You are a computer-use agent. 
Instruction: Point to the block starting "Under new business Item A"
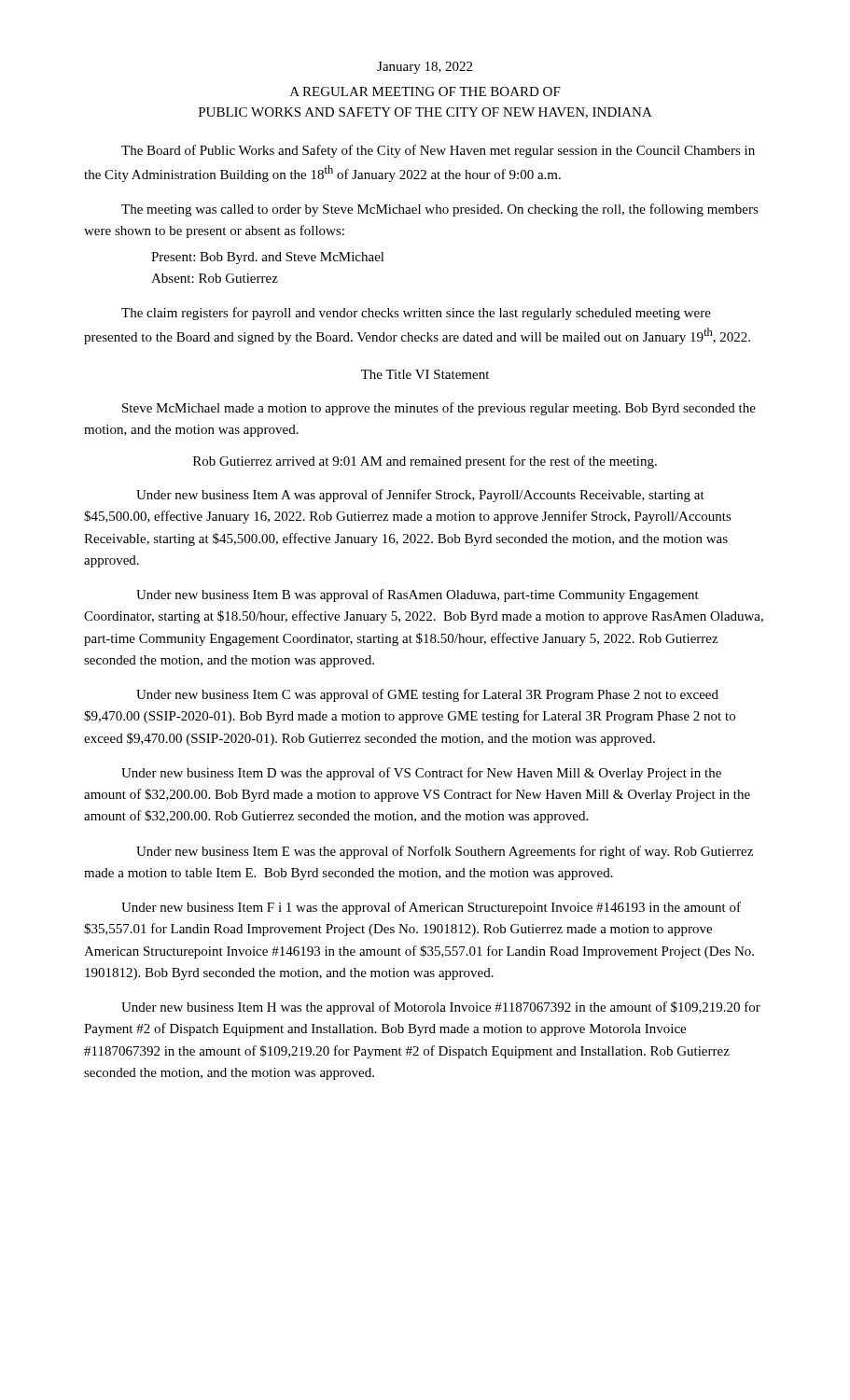[425, 528]
